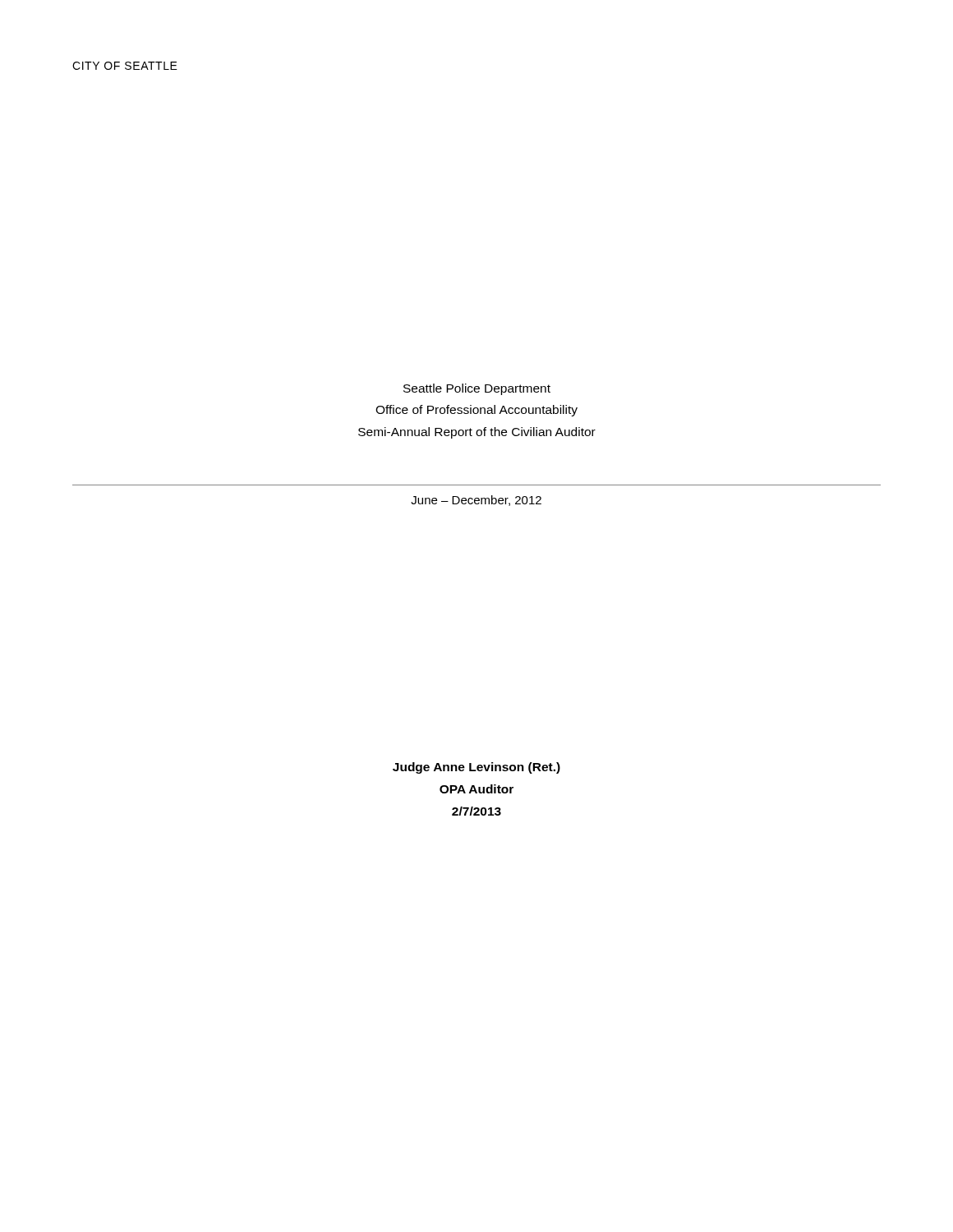Find the block starting "Judge Anne Levinson (Ret.) OPA Auditor"
Image resolution: width=953 pixels, height=1232 pixels.
(x=476, y=789)
